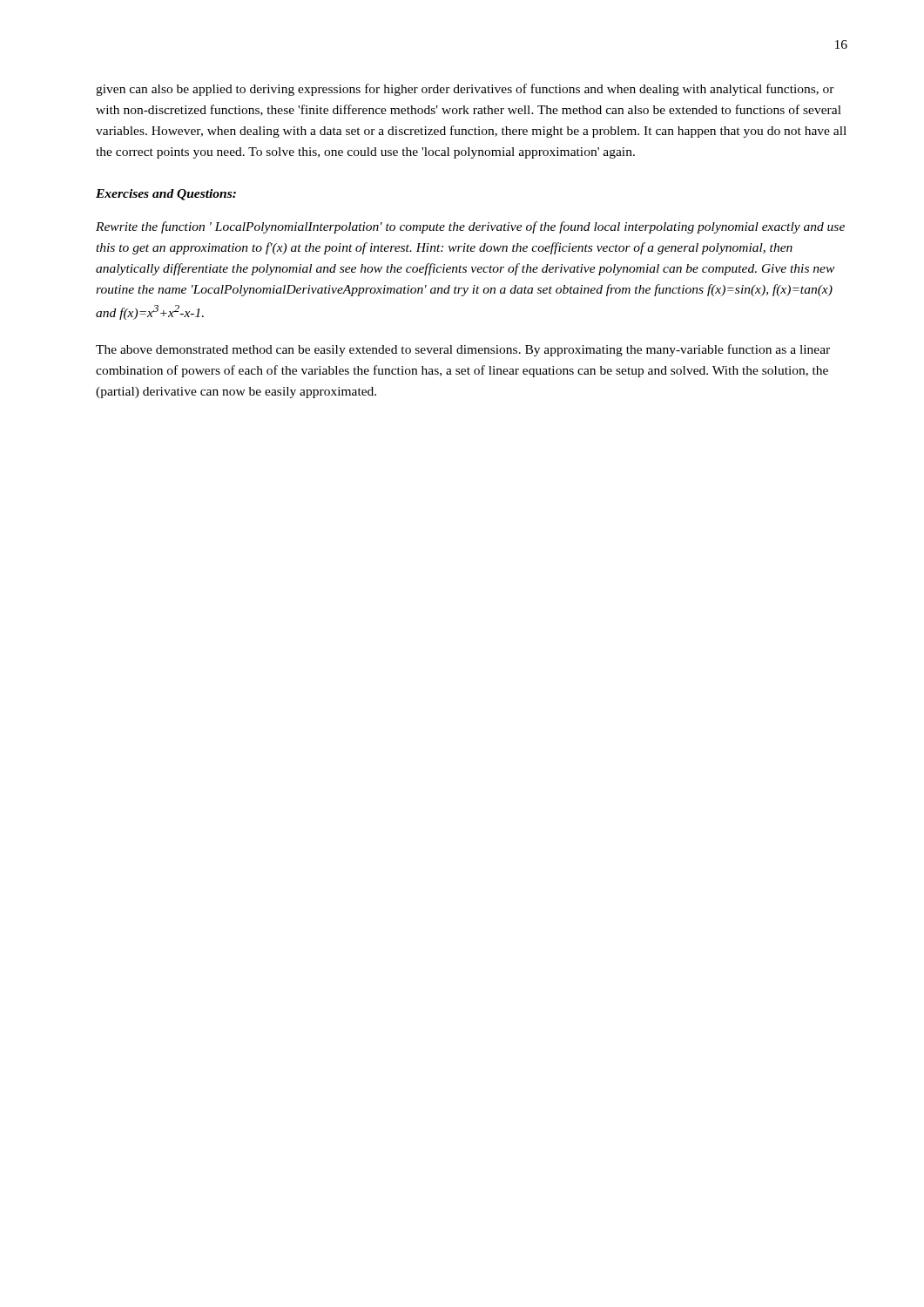
Task: Locate the text block containing "given can also"
Action: point(471,120)
